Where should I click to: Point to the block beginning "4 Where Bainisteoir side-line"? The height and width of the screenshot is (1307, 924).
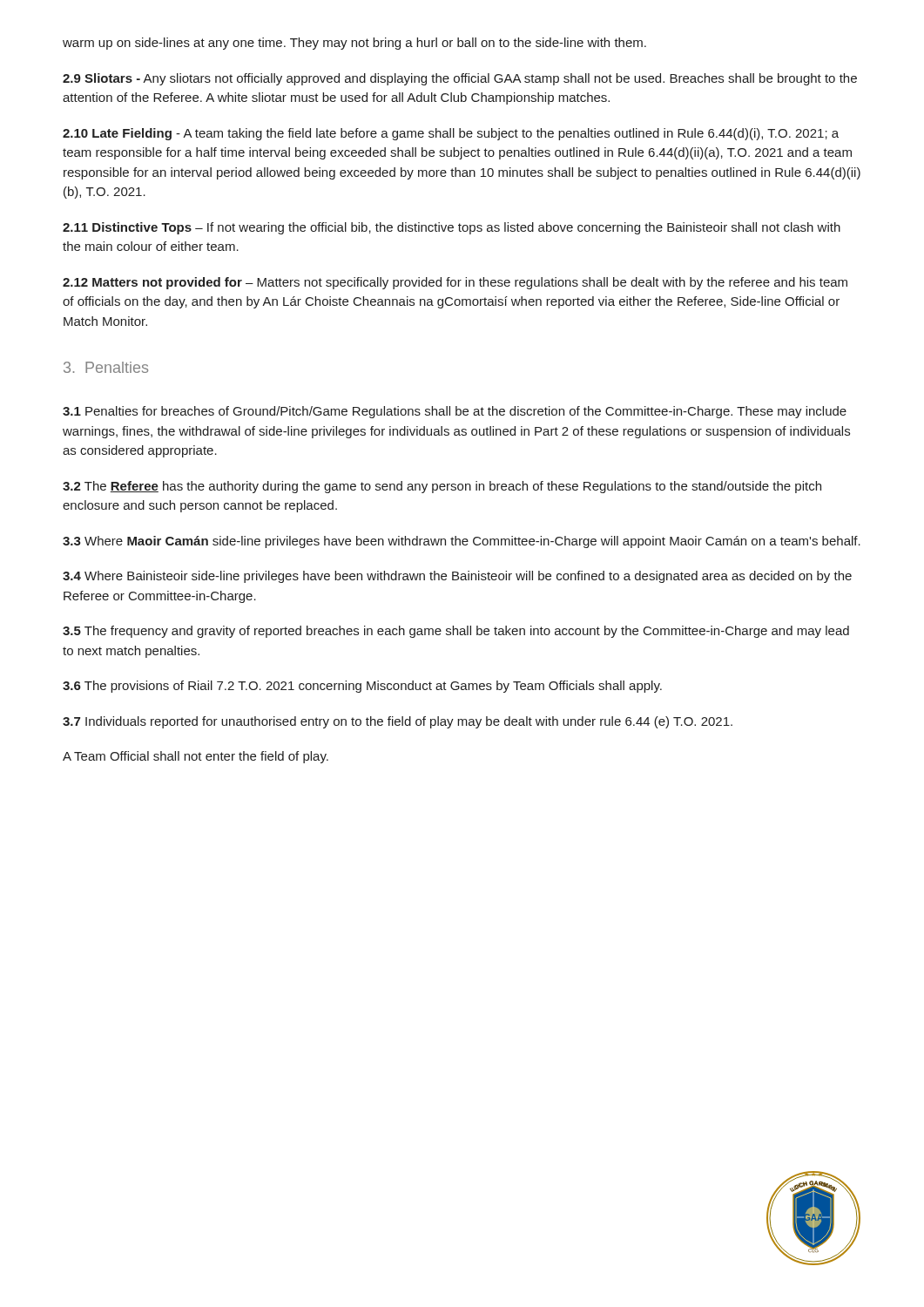click(457, 585)
